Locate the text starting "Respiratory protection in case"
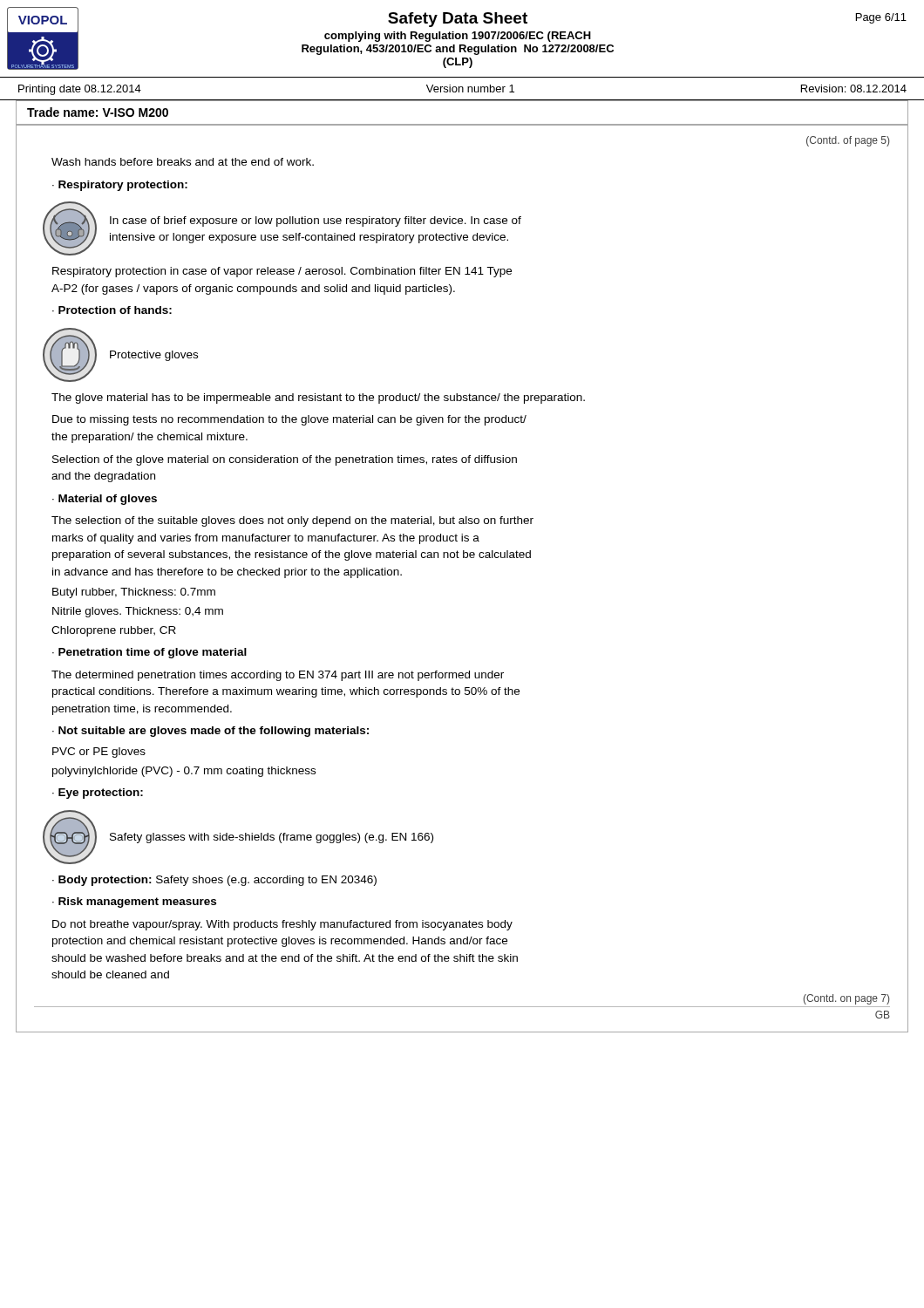Image resolution: width=924 pixels, height=1308 pixels. (x=282, y=279)
